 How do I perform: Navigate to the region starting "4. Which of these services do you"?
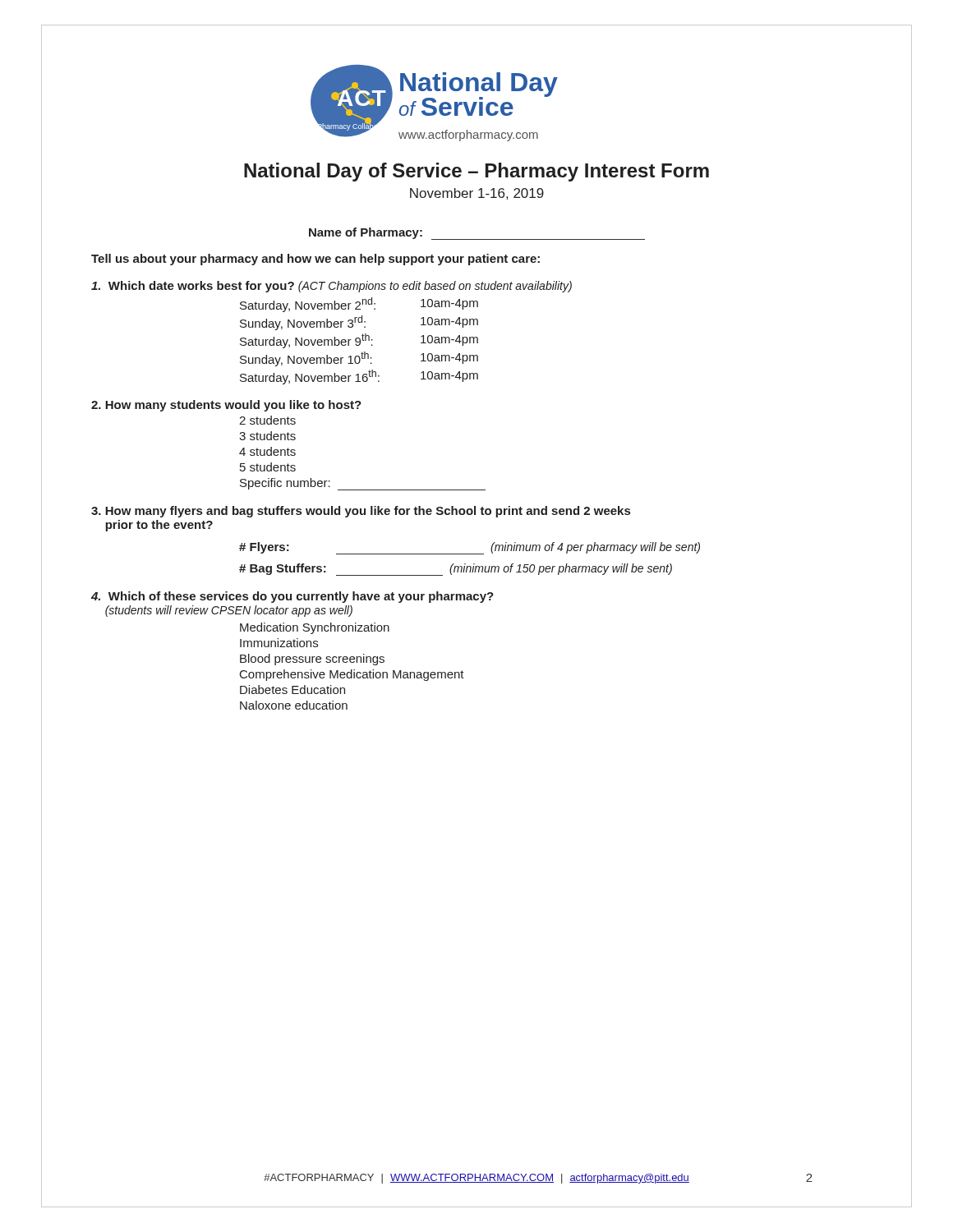pos(292,597)
